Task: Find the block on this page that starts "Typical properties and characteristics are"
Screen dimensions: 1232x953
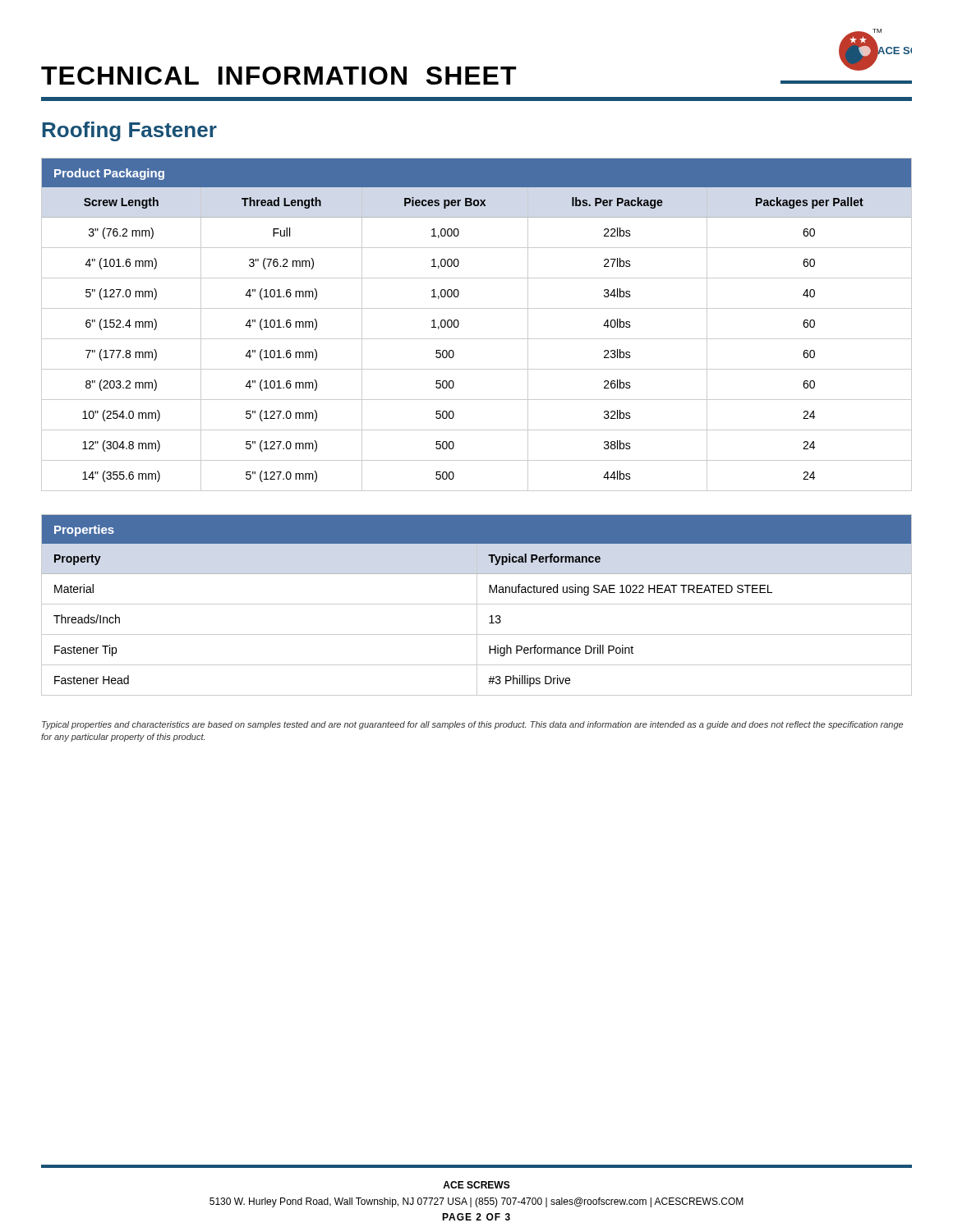Action: tap(472, 731)
